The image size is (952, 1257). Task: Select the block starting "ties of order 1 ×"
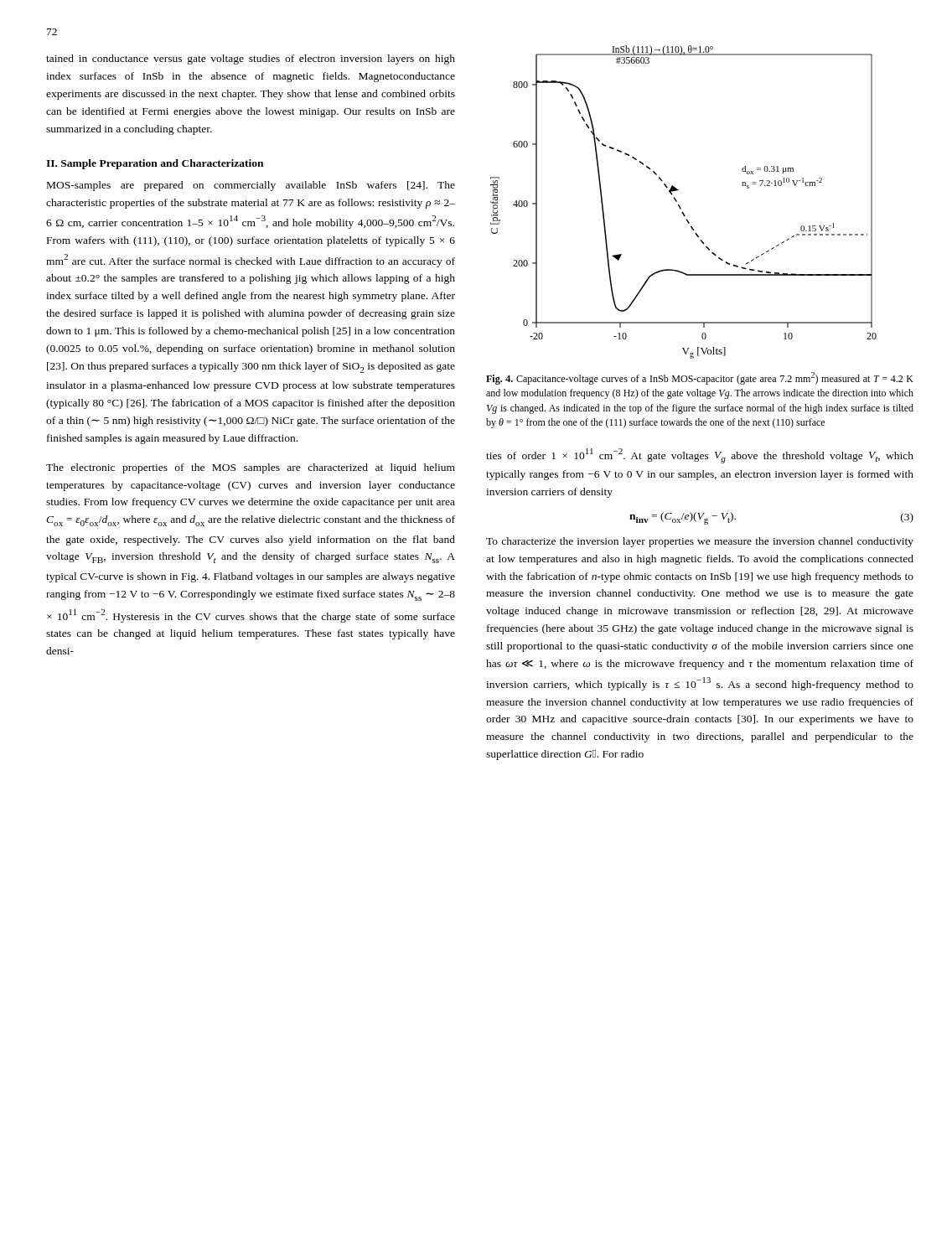pos(700,472)
